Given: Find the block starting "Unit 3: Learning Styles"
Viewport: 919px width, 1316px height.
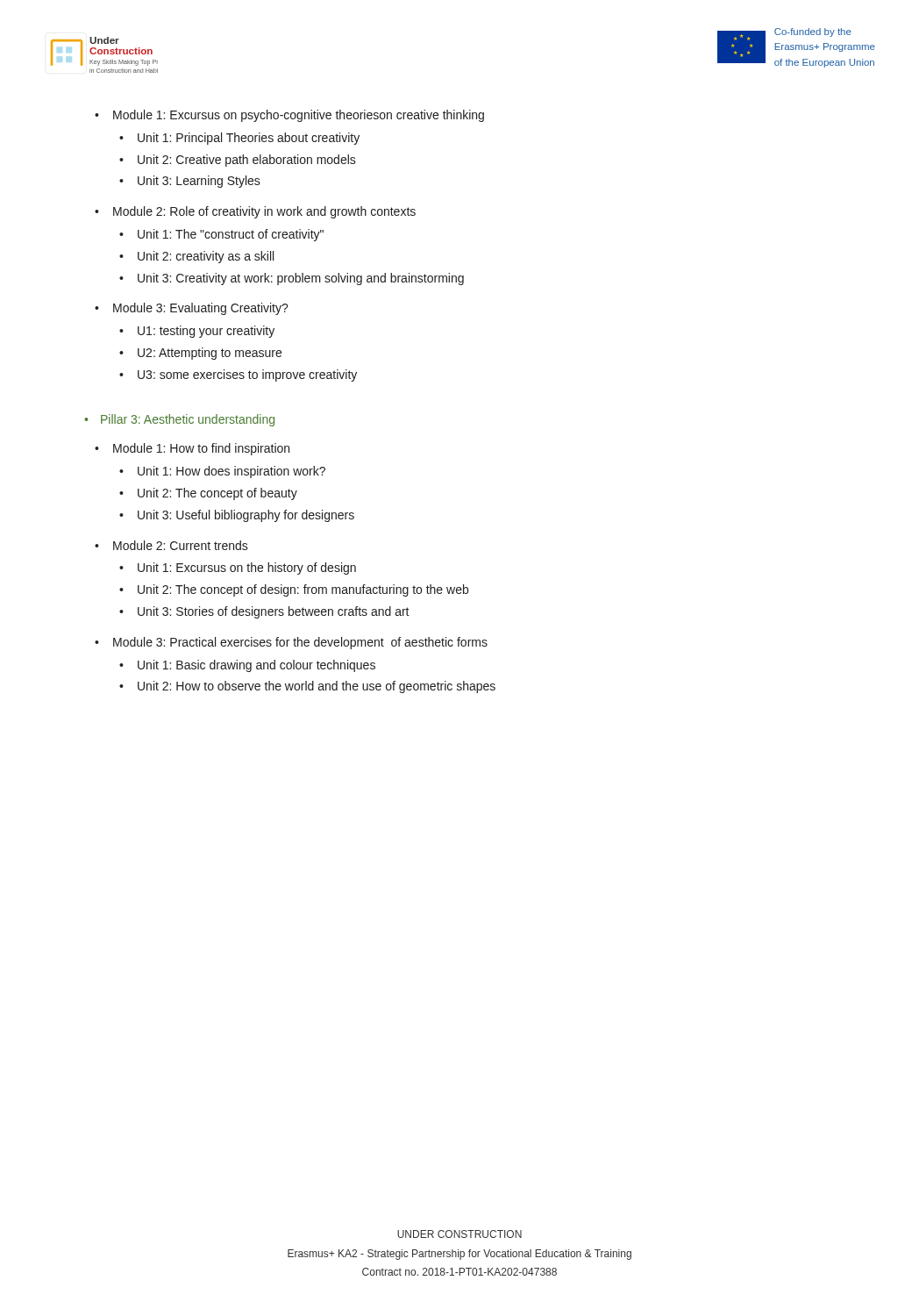Looking at the screenshot, I should [199, 181].
